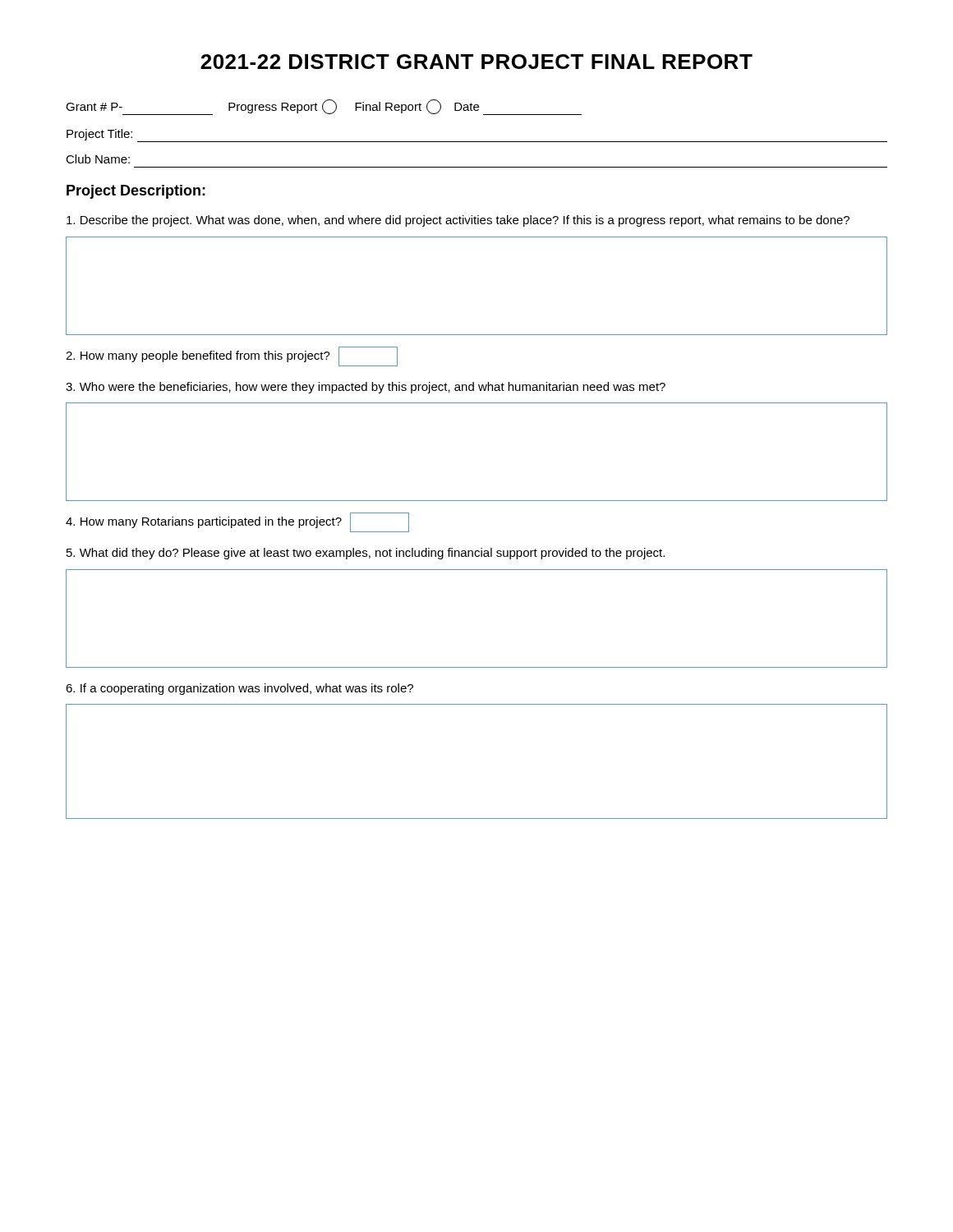Image resolution: width=953 pixels, height=1232 pixels.
Task: Find the list item that reads "4. How many Rotarians participated"
Action: (x=238, y=522)
